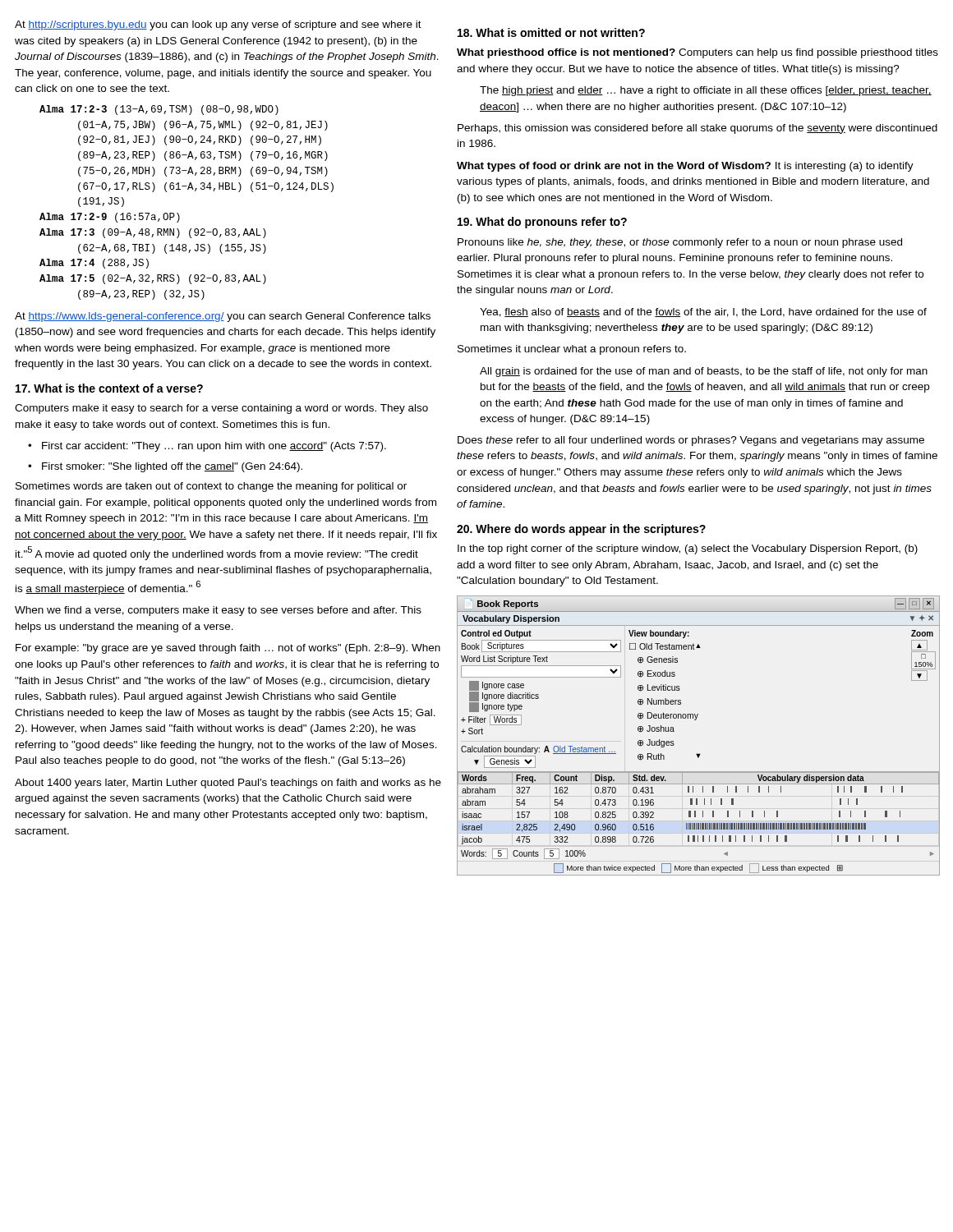The width and height of the screenshot is (953, 1232).
Task: Where is the passage that starts "Alma 17:2-3 (13−A,69,TSM) (08−O,98,WDO)"?
Action: coord(241,203)
